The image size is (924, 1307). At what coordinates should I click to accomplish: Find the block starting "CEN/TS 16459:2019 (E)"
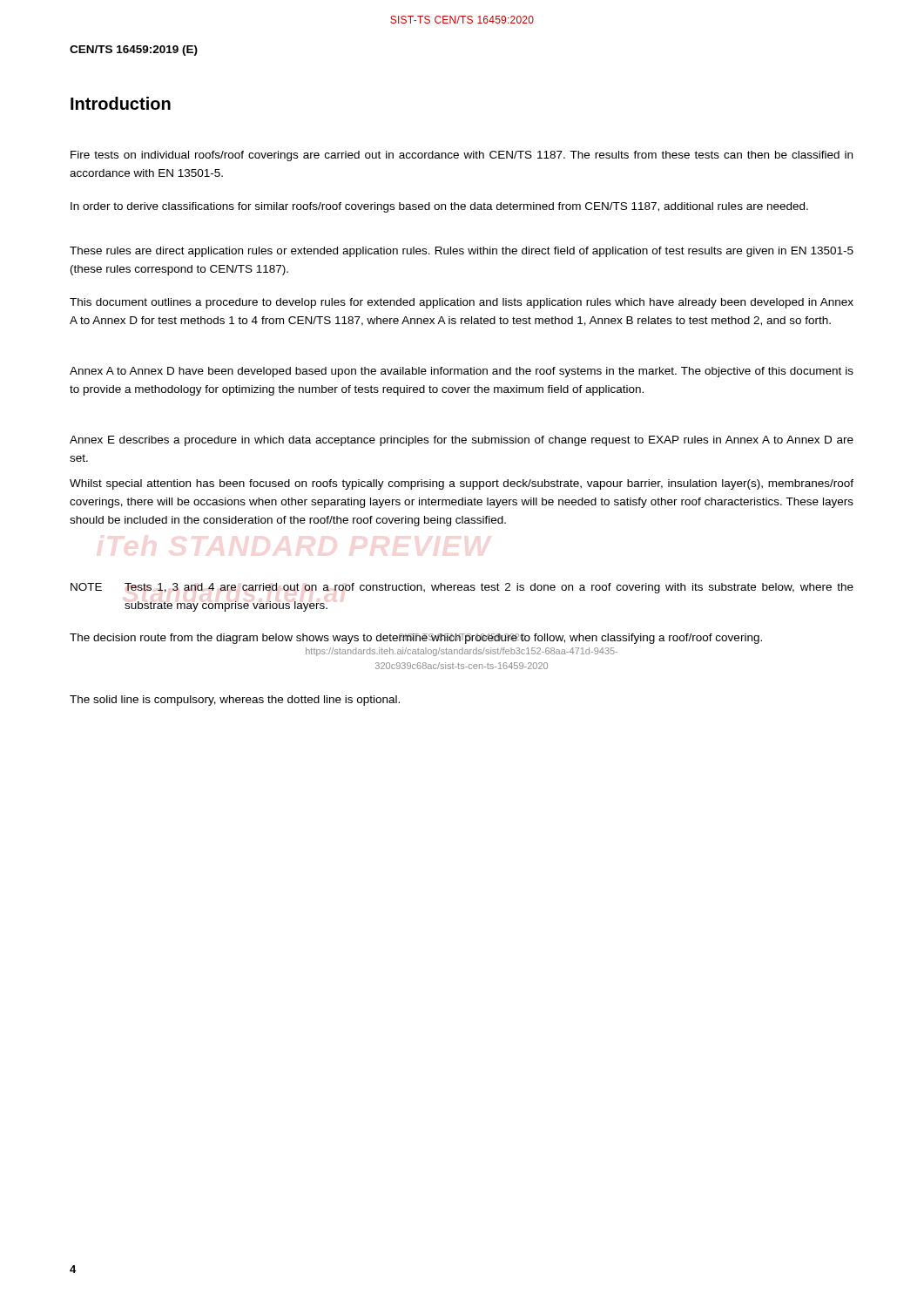tap(134, 49)
